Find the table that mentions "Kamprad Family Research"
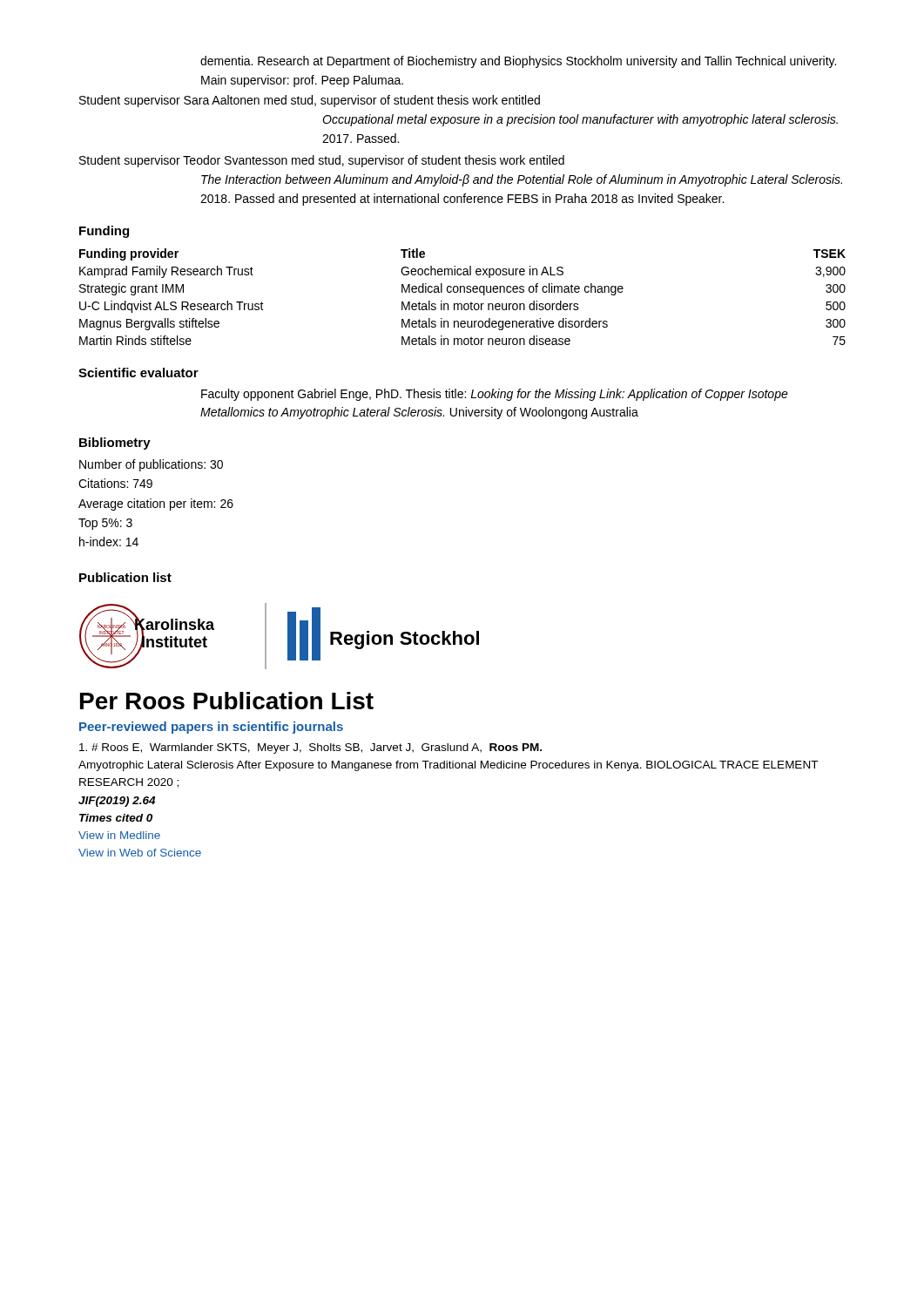The image size is (924, 1307). [462, 297]
